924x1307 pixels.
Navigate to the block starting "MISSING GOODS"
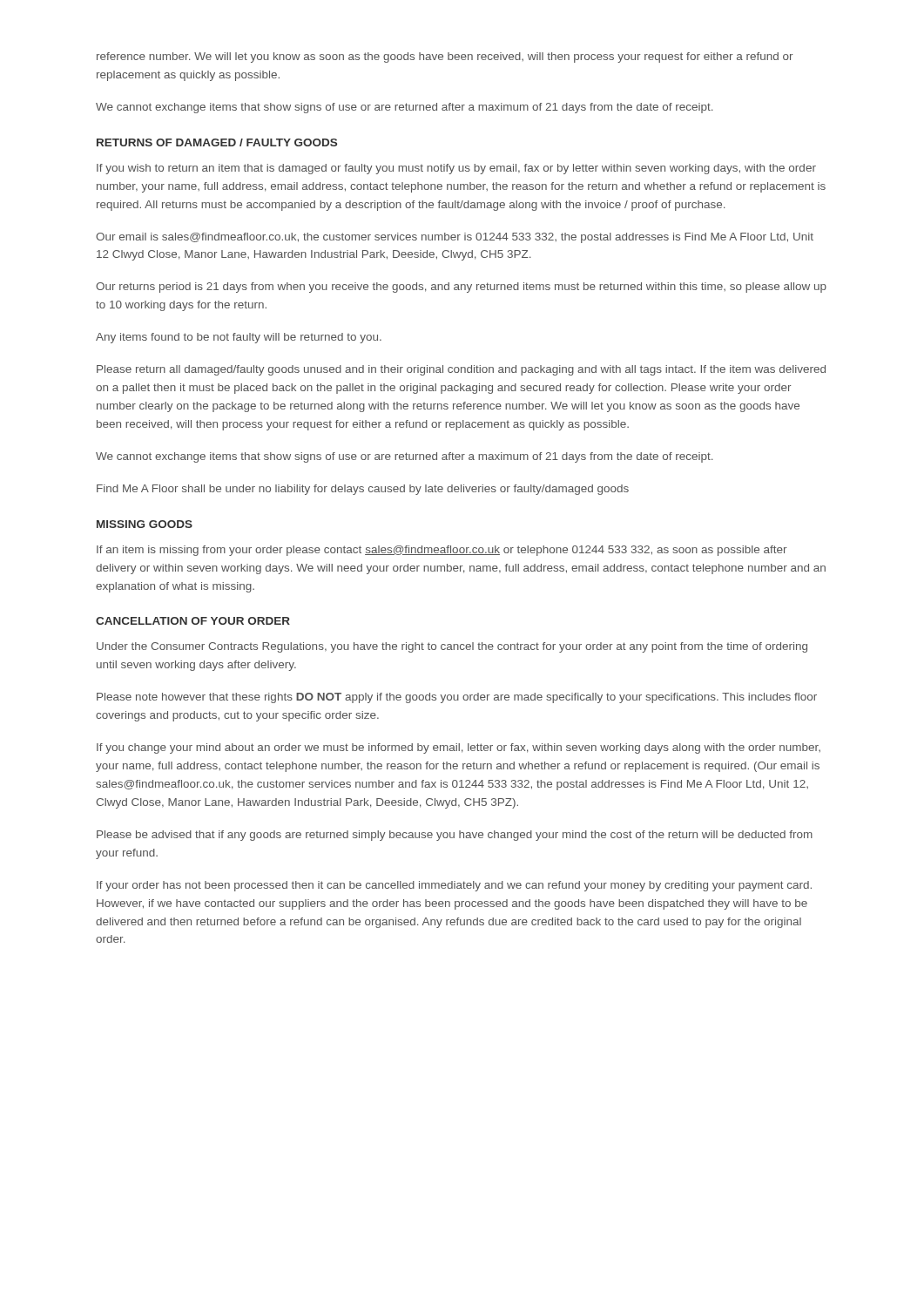coord(144,524)
